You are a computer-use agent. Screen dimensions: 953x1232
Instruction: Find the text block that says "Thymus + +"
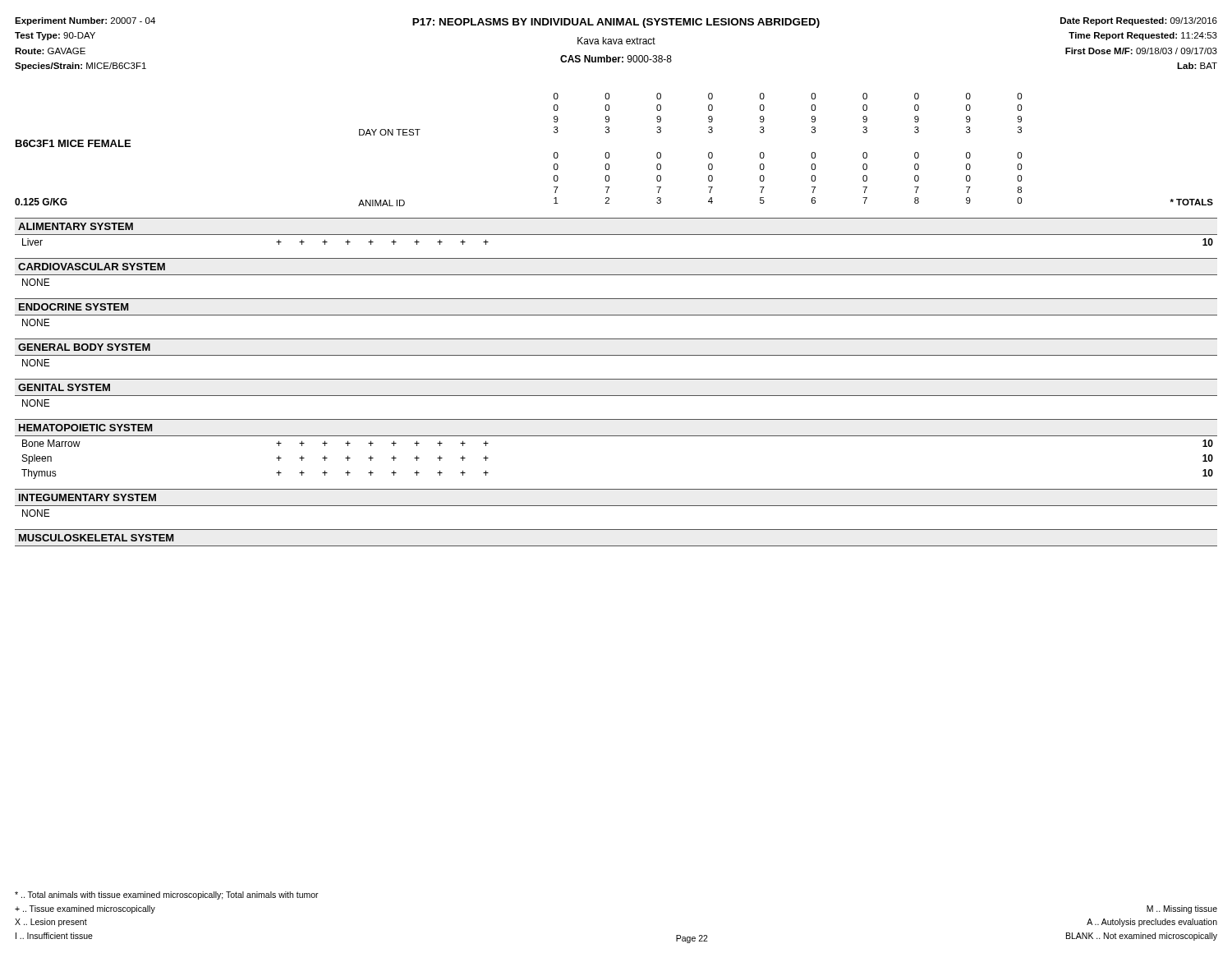point(41,474)
